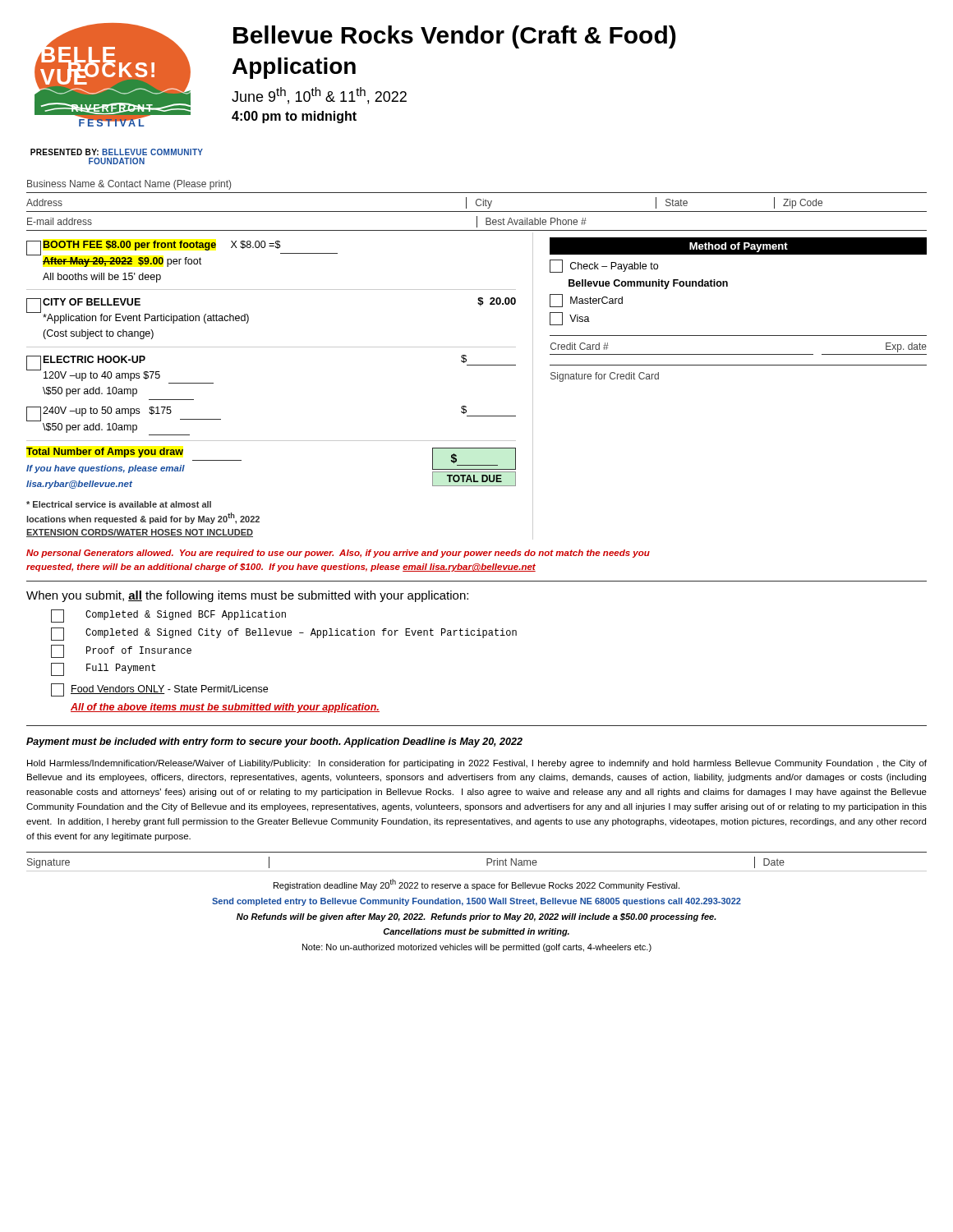Find the block on this page that starts "ELECTRIC HOOK-UP 120V –up to 40 amps $75"
This screenshot has width=953, height=1232.
click(x=118, y=363)
